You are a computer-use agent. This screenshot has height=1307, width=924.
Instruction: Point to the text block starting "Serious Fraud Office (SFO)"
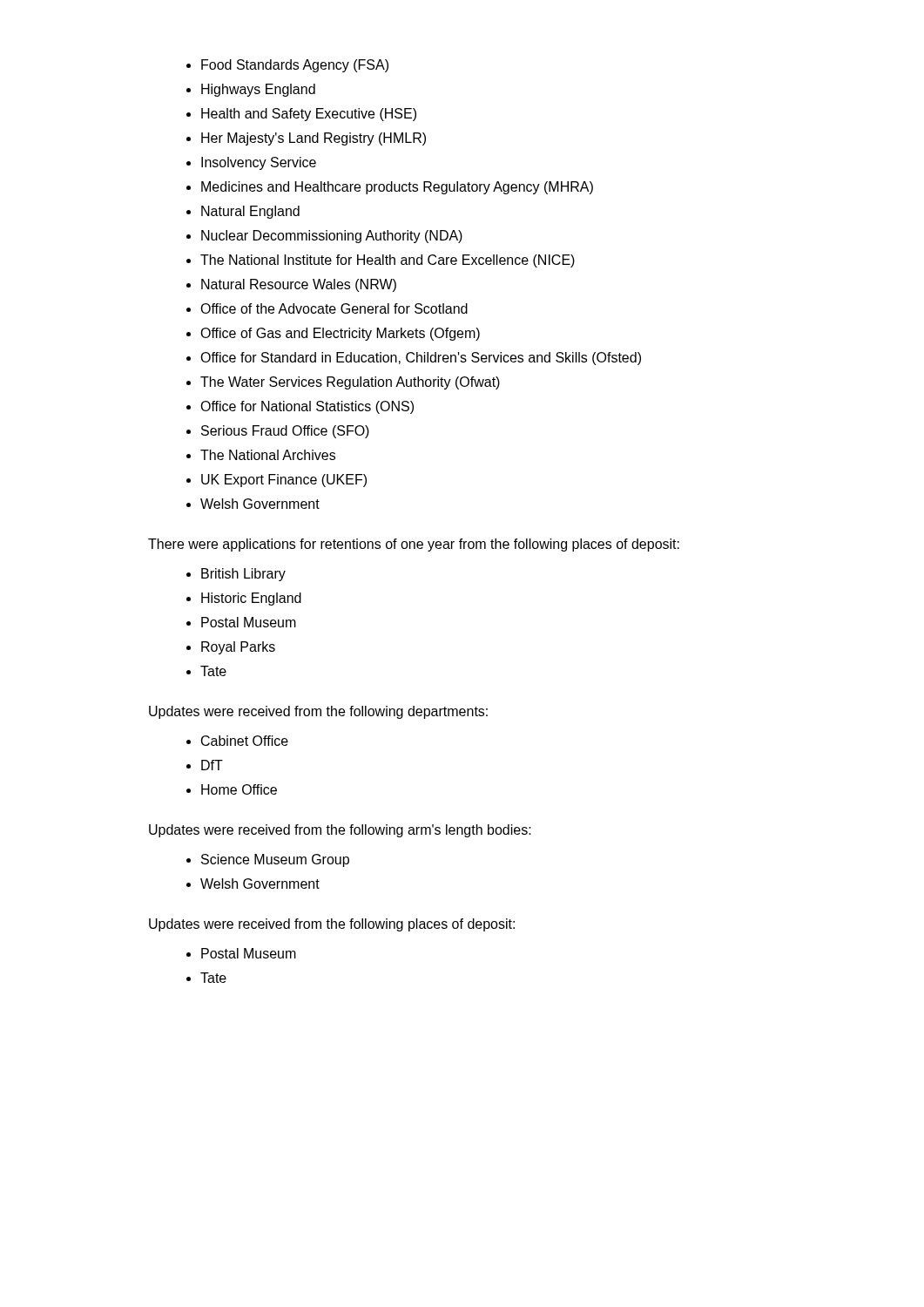(x=285, y=432)
